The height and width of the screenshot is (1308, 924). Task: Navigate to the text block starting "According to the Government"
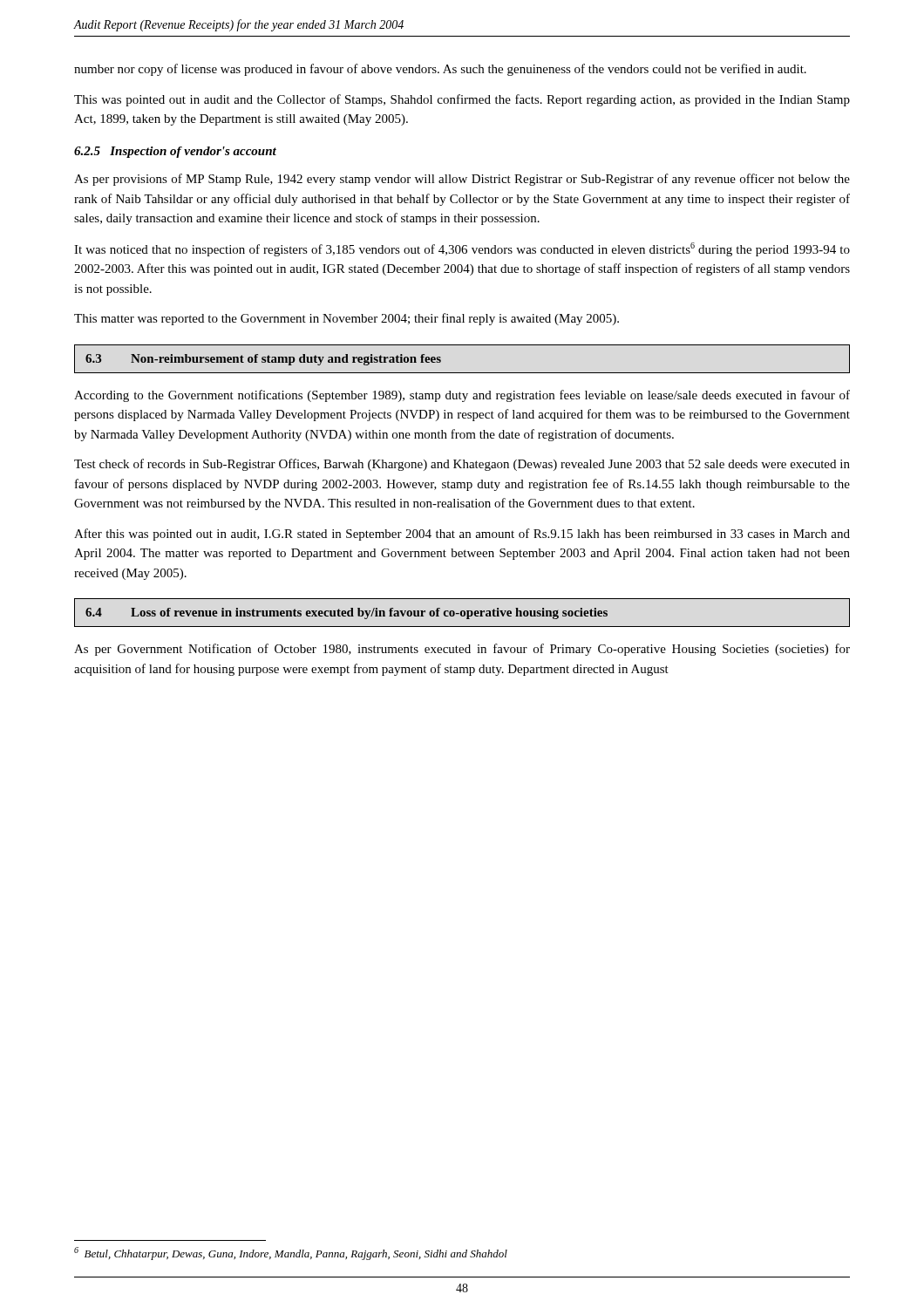click(x=462, y=414)
